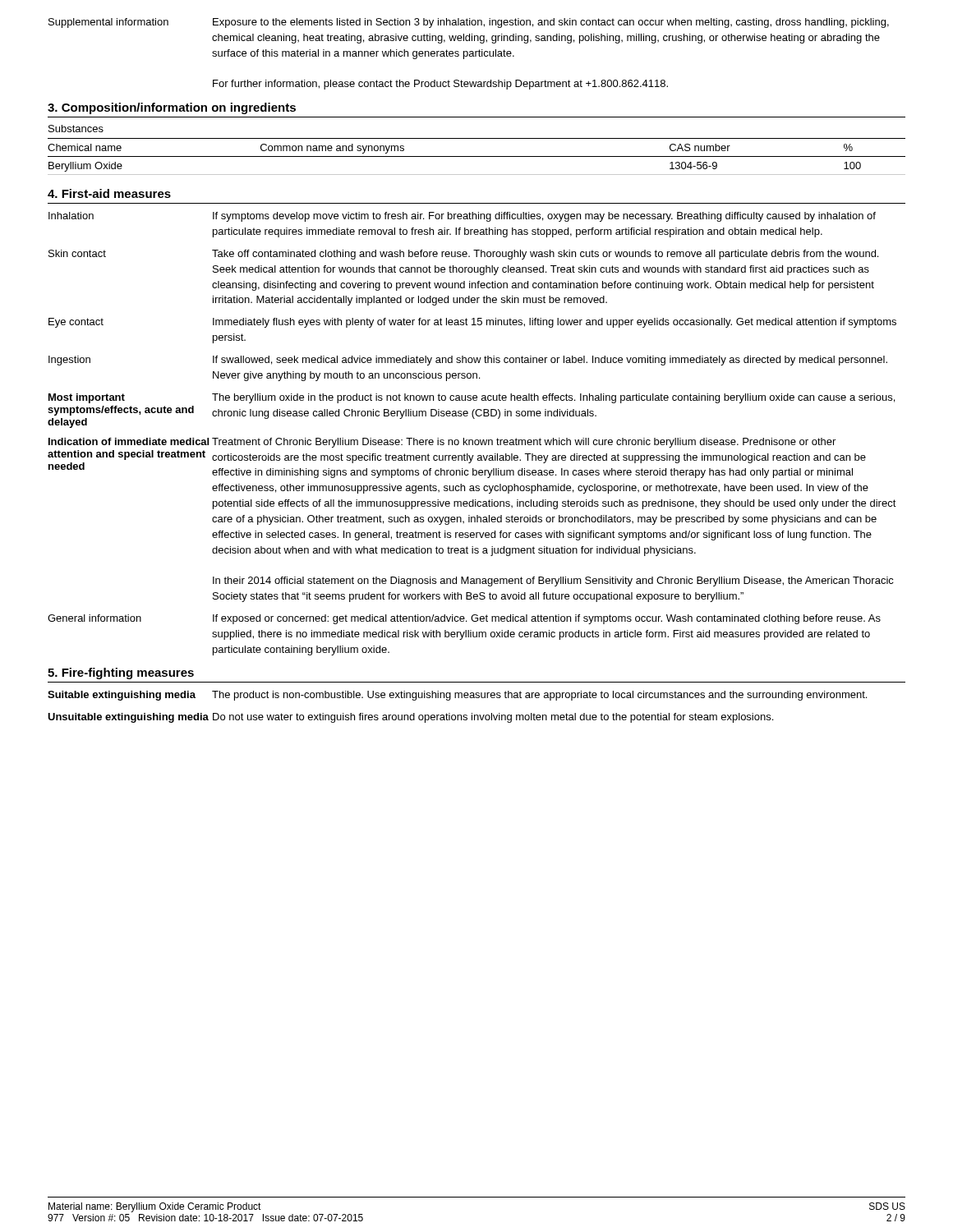Click on the text block containing "General information If"
This screenshot has width=953, height=1232.
pos(476,634)
